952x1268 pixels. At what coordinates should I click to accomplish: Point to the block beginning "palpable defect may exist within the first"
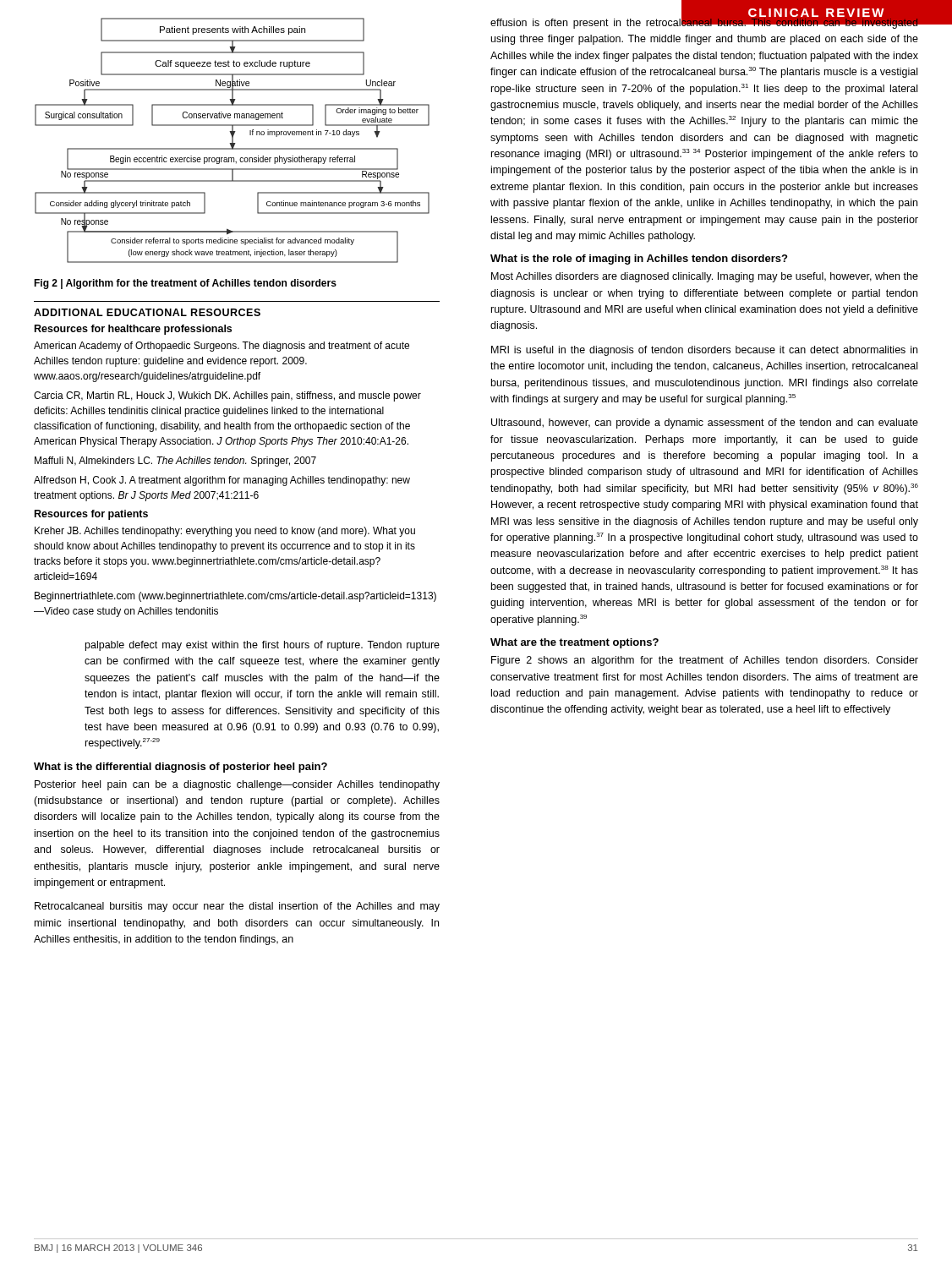(x=262, y=694)
